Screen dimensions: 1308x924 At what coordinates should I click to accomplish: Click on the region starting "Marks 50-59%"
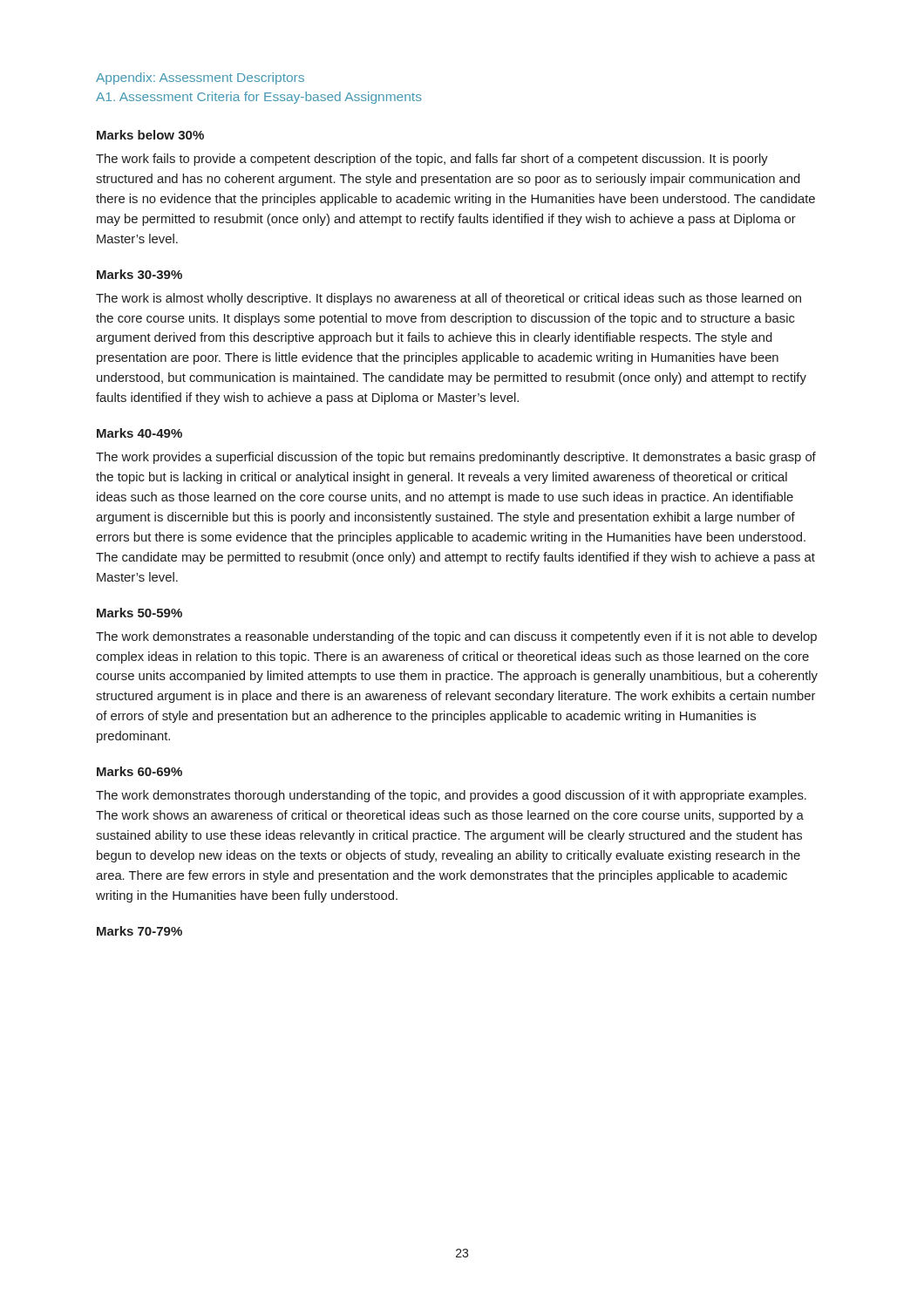(139, 612)
